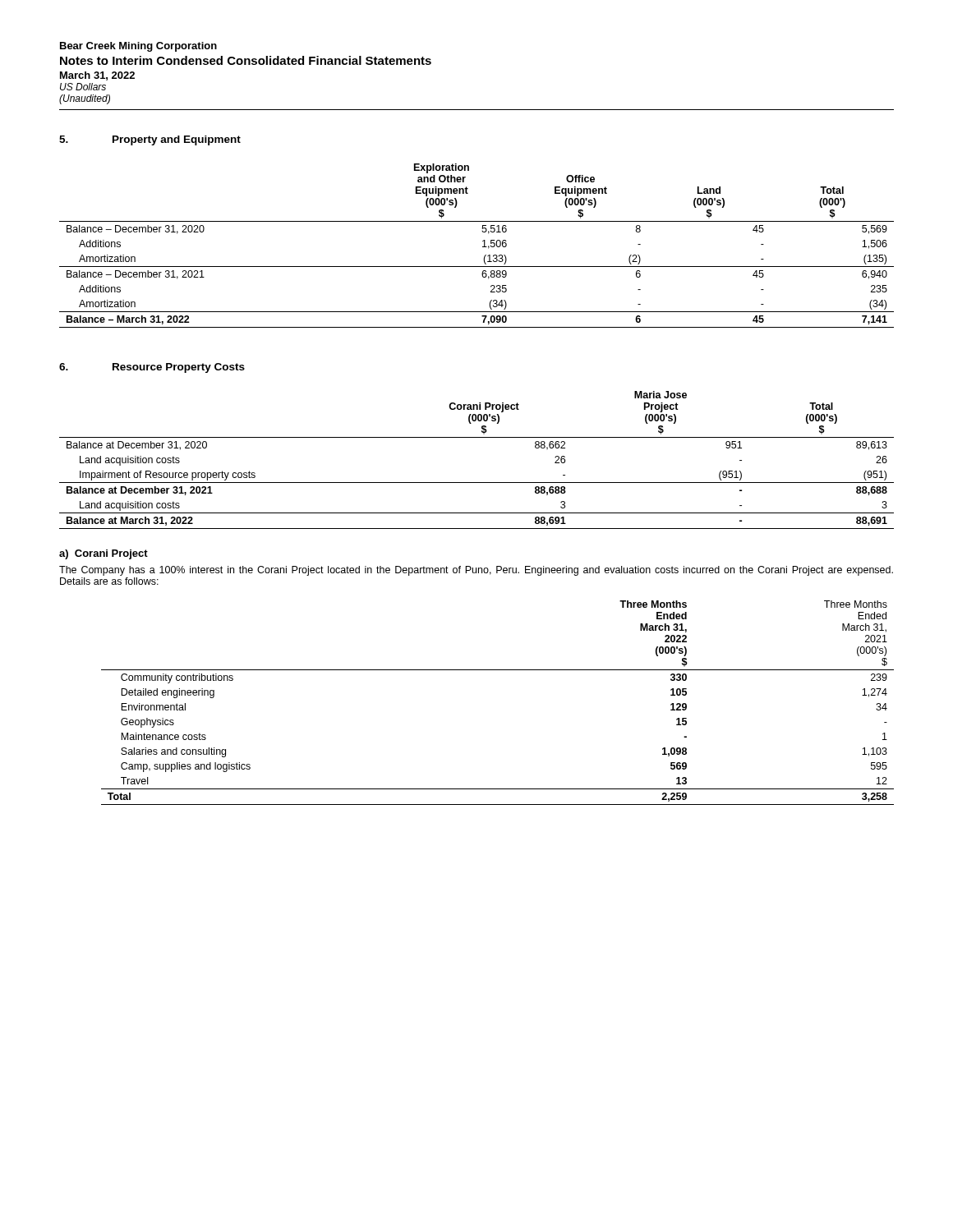
Task: Locate the table with the text "Salaries and consulting"
Action: click(x=476, y=701)
